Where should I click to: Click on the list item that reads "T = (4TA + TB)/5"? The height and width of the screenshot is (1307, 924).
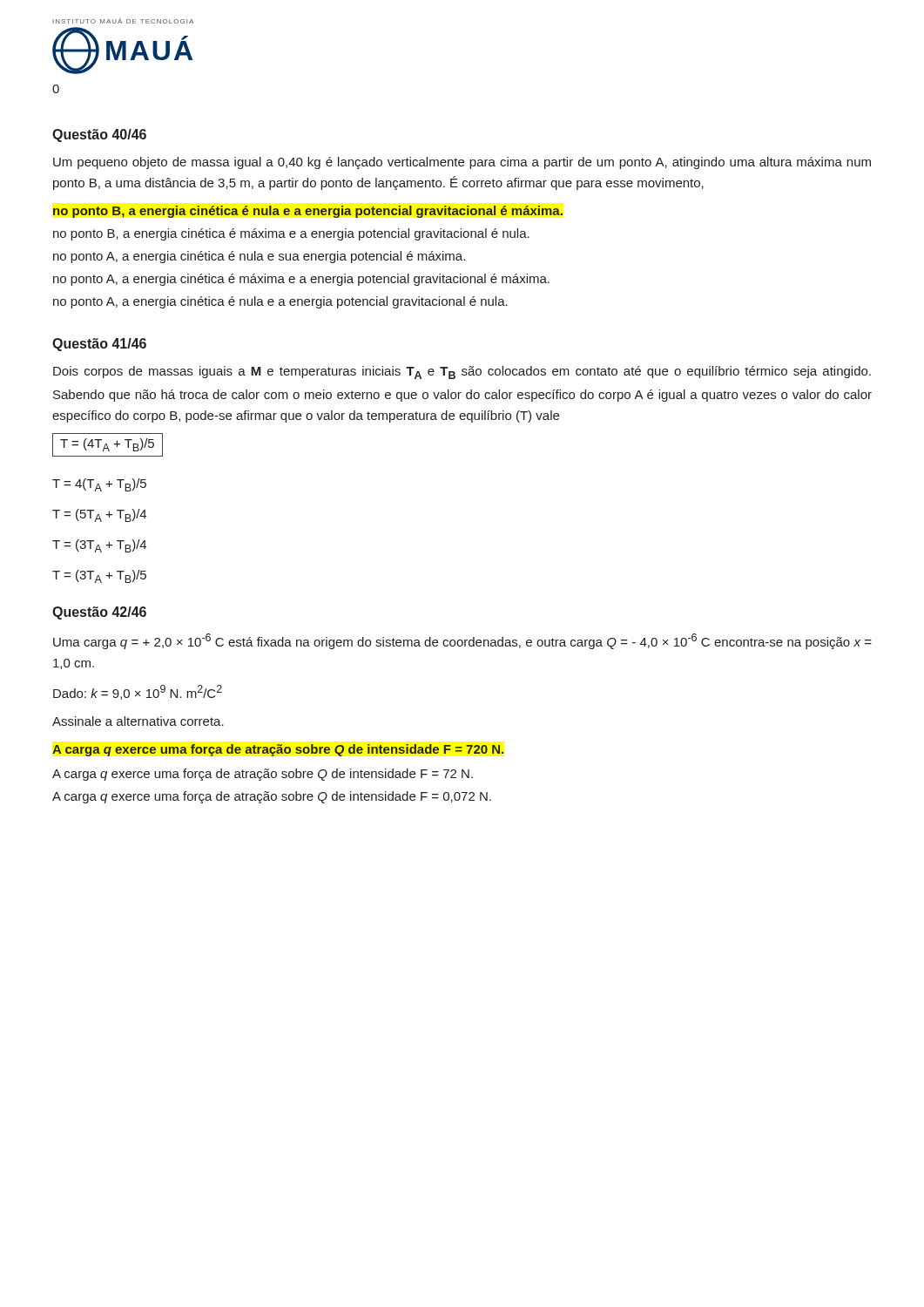pos(107,445)
